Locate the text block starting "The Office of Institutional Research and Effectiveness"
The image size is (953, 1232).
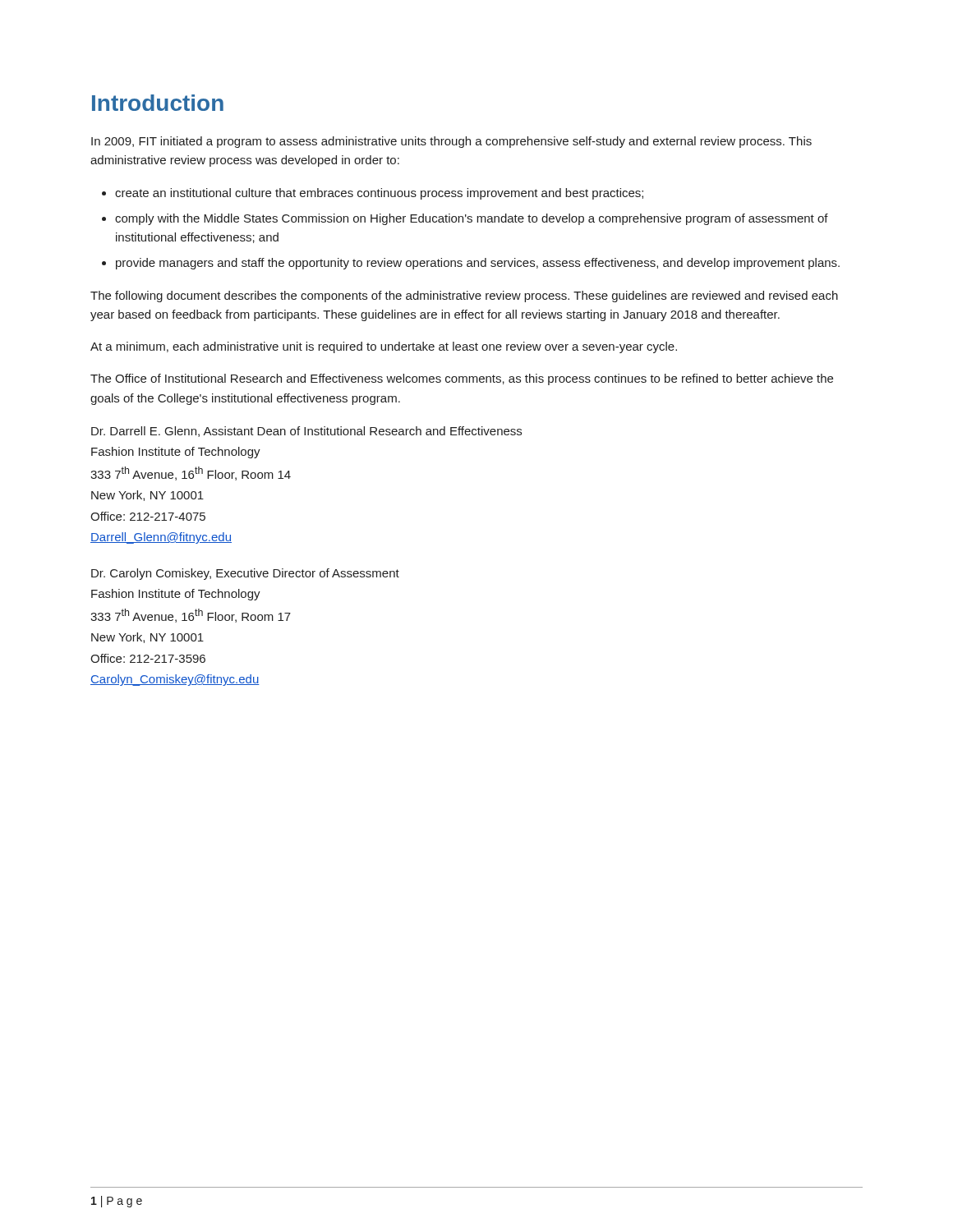tap(462, 388)
